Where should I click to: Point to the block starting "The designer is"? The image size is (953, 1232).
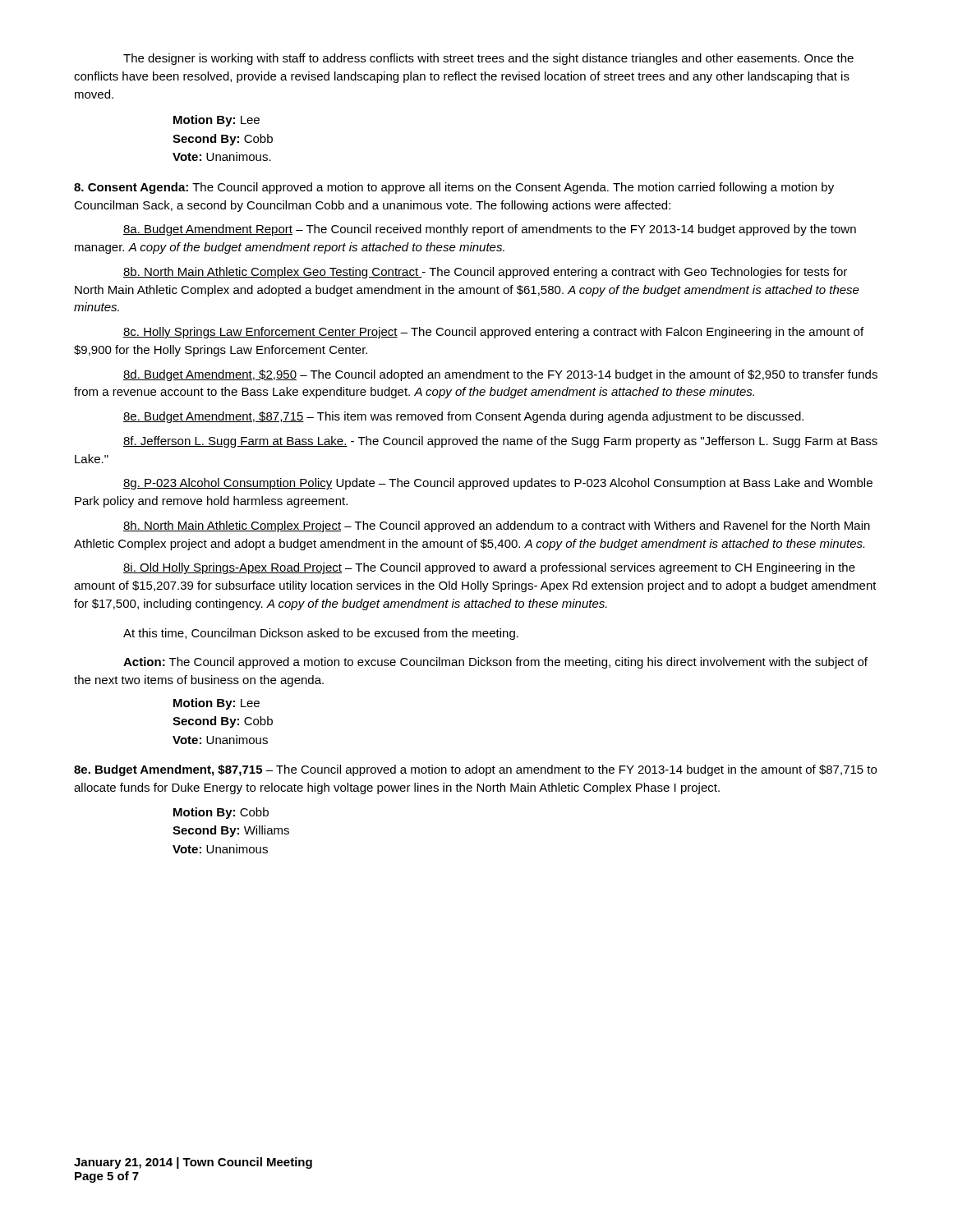(476, 76)
